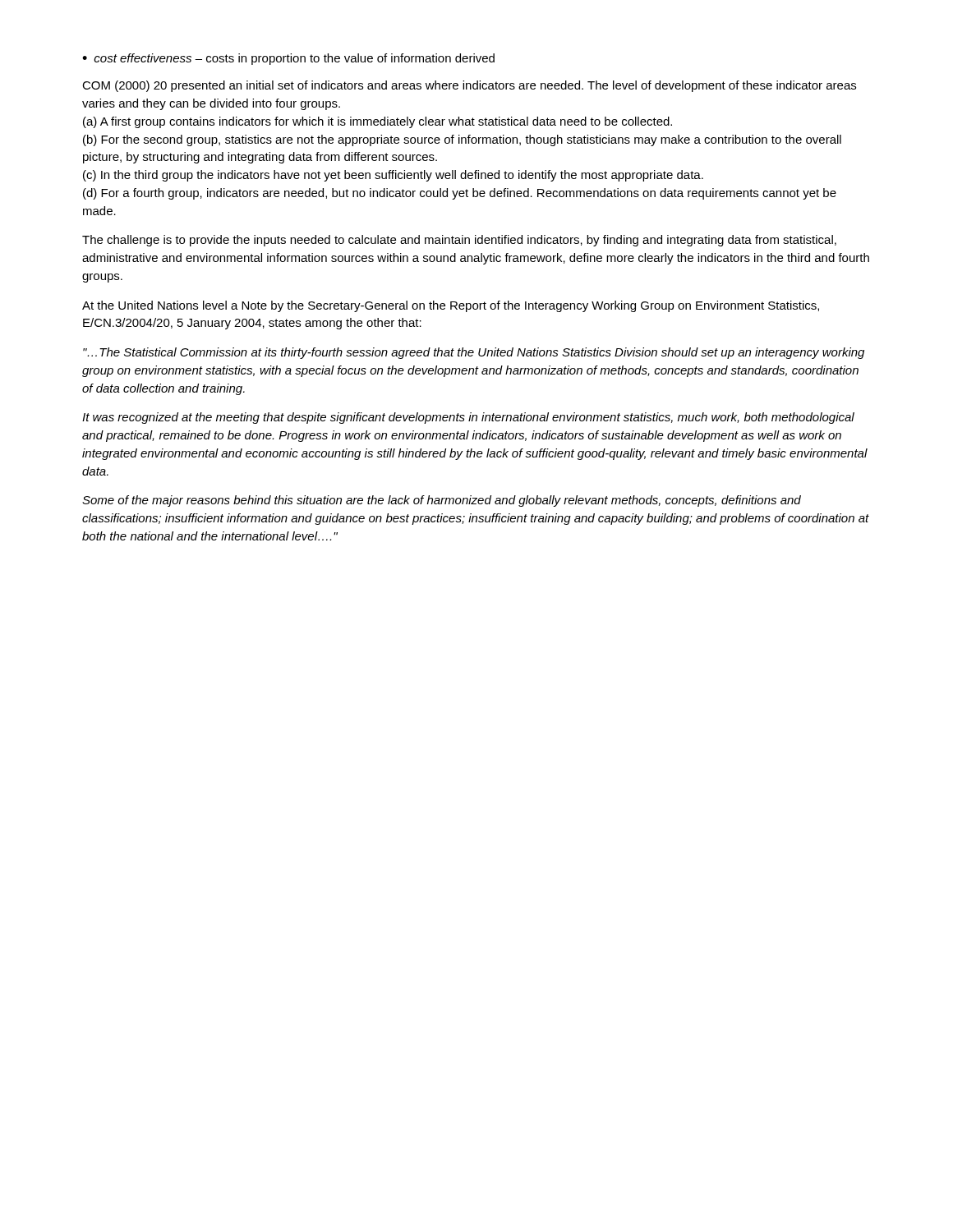Locate the block starting "Some of the major reasons"
Image resolution: width=953 pixels, height=1232 pixels.
coord(475,518)
